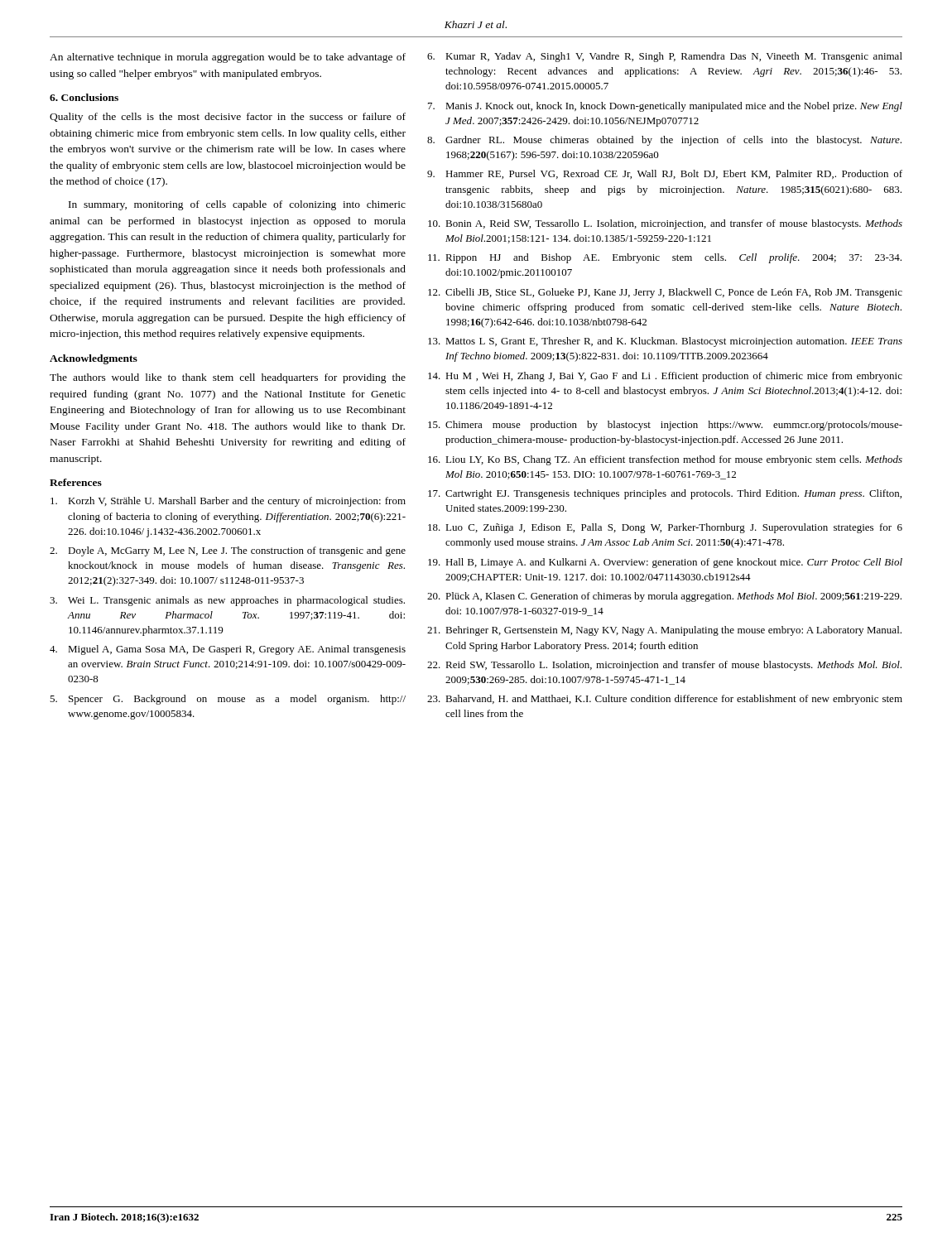Navigate to the passage starting "4. Miguel A, Gama Sosa MA,"
The image size is (952, 1242).
228,664
